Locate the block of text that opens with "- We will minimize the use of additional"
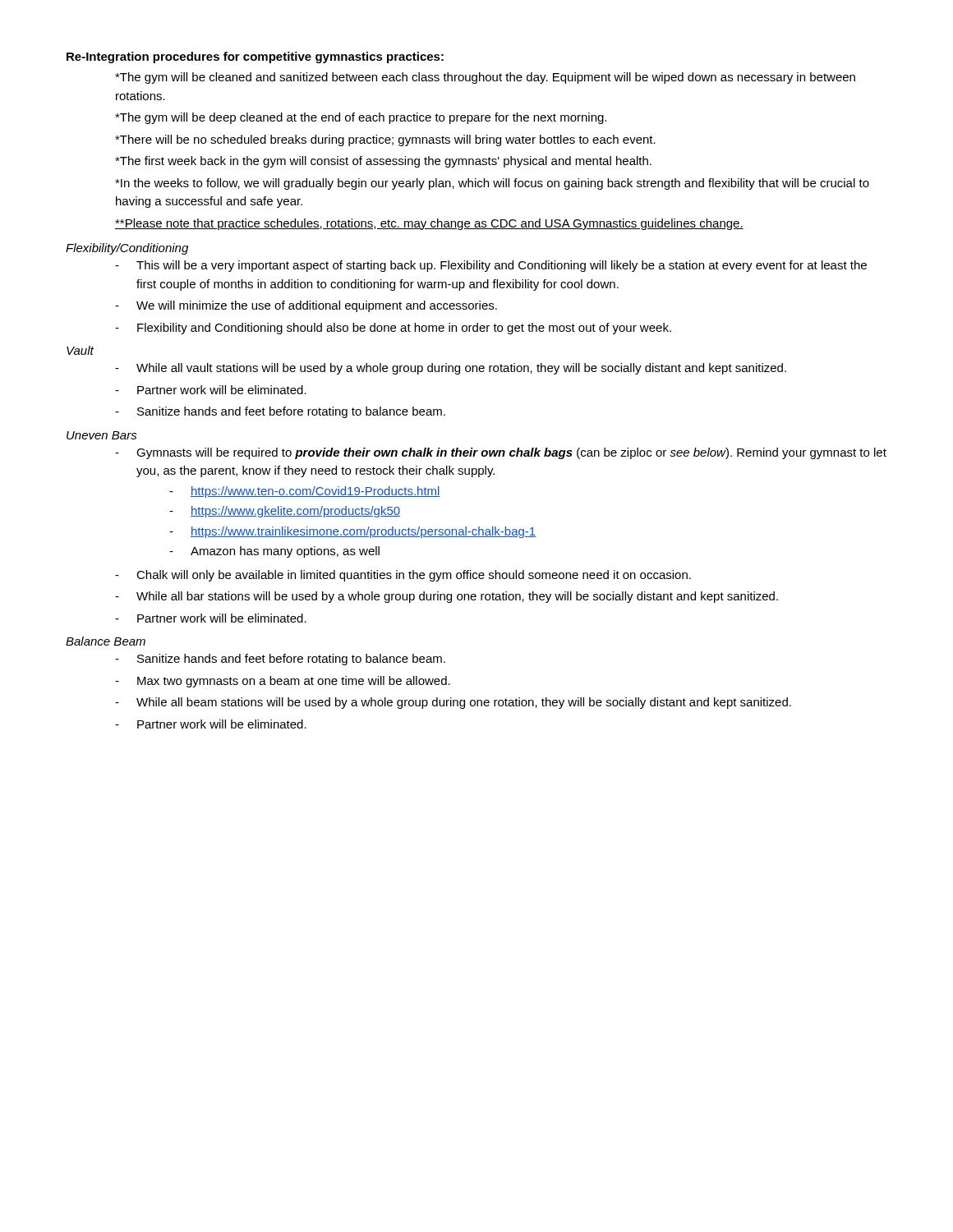953x1232 pixels. (501, 306)
